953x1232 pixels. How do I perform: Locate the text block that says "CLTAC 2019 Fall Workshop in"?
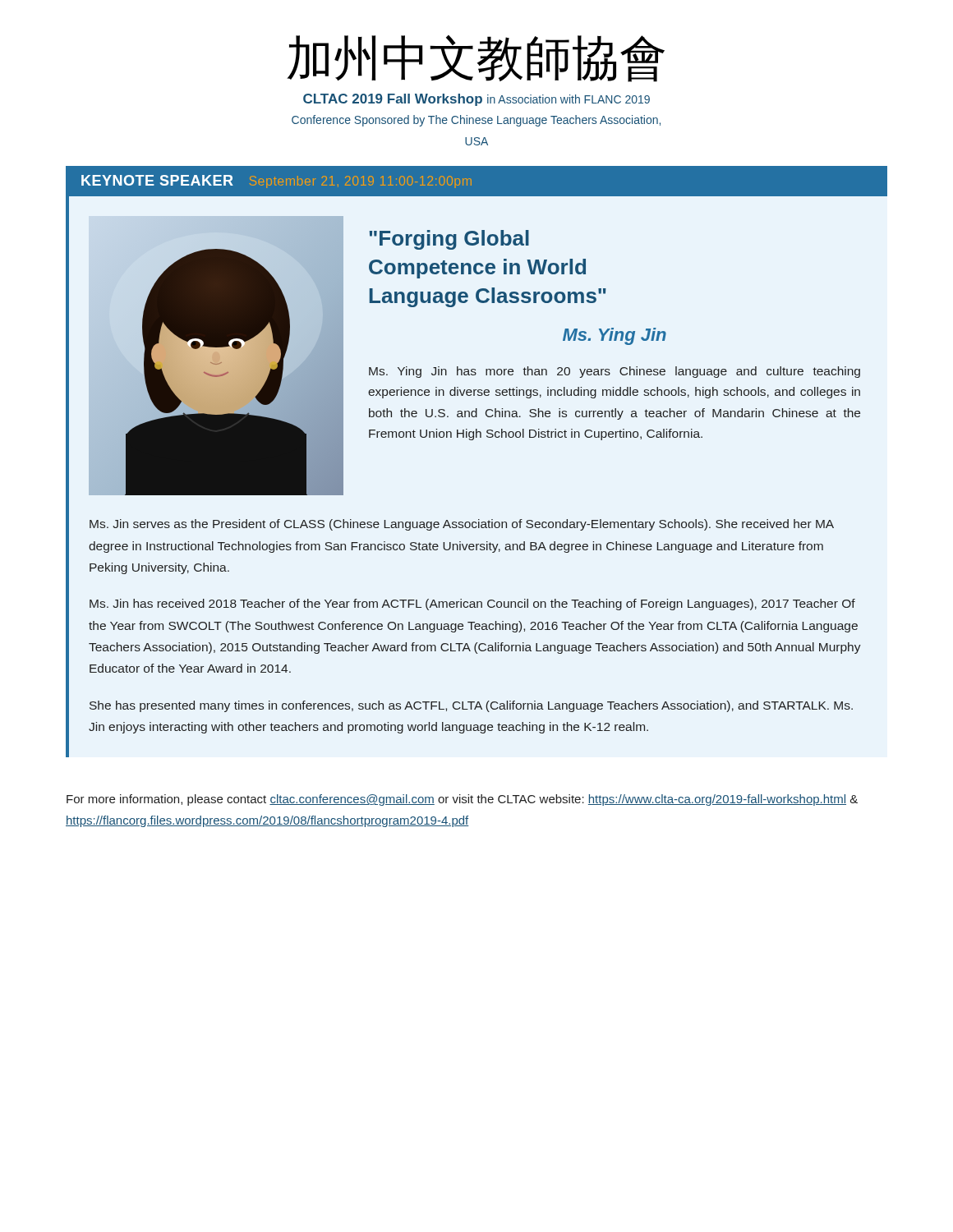476,120
